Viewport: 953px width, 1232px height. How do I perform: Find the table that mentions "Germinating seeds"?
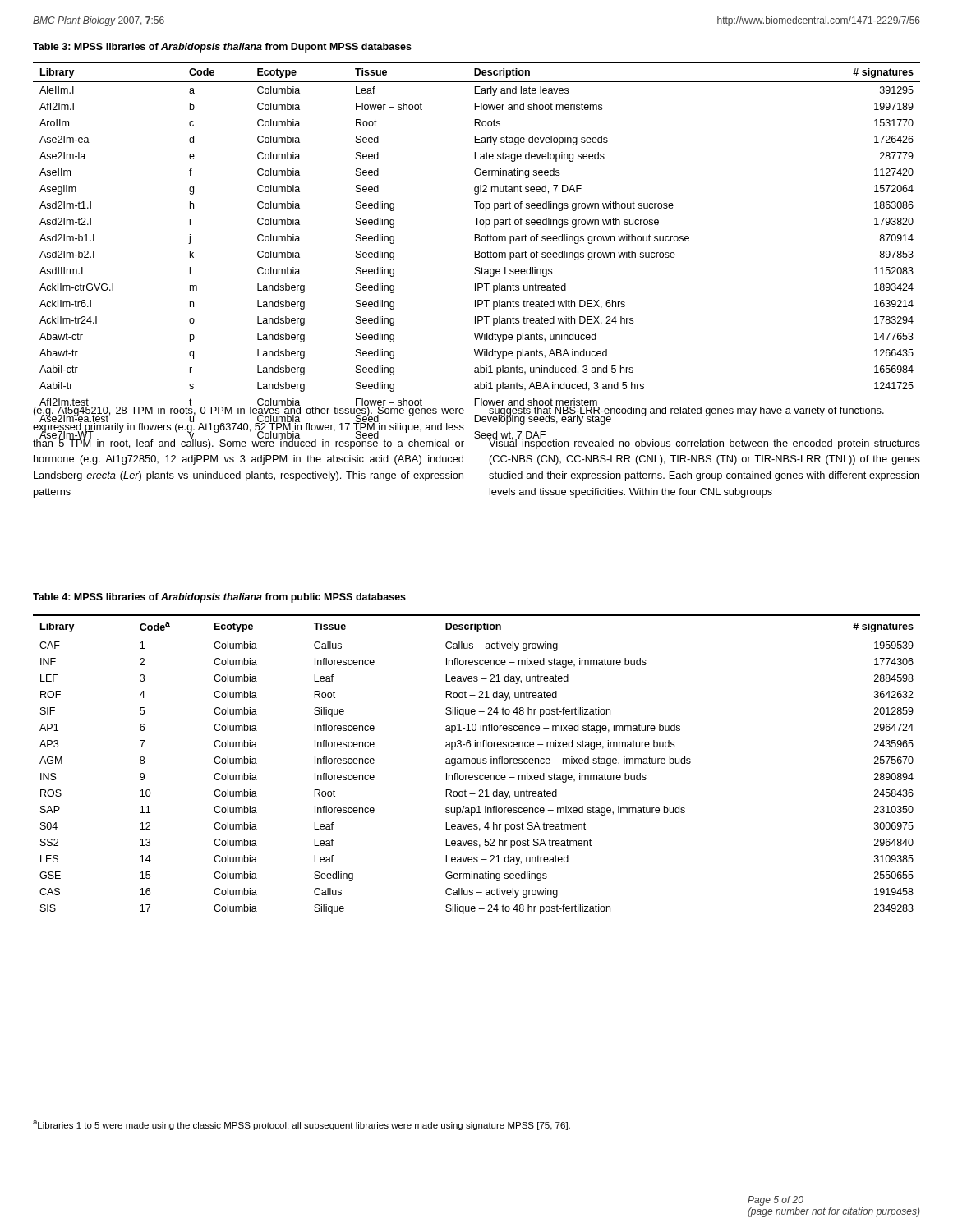pos(476,253)
